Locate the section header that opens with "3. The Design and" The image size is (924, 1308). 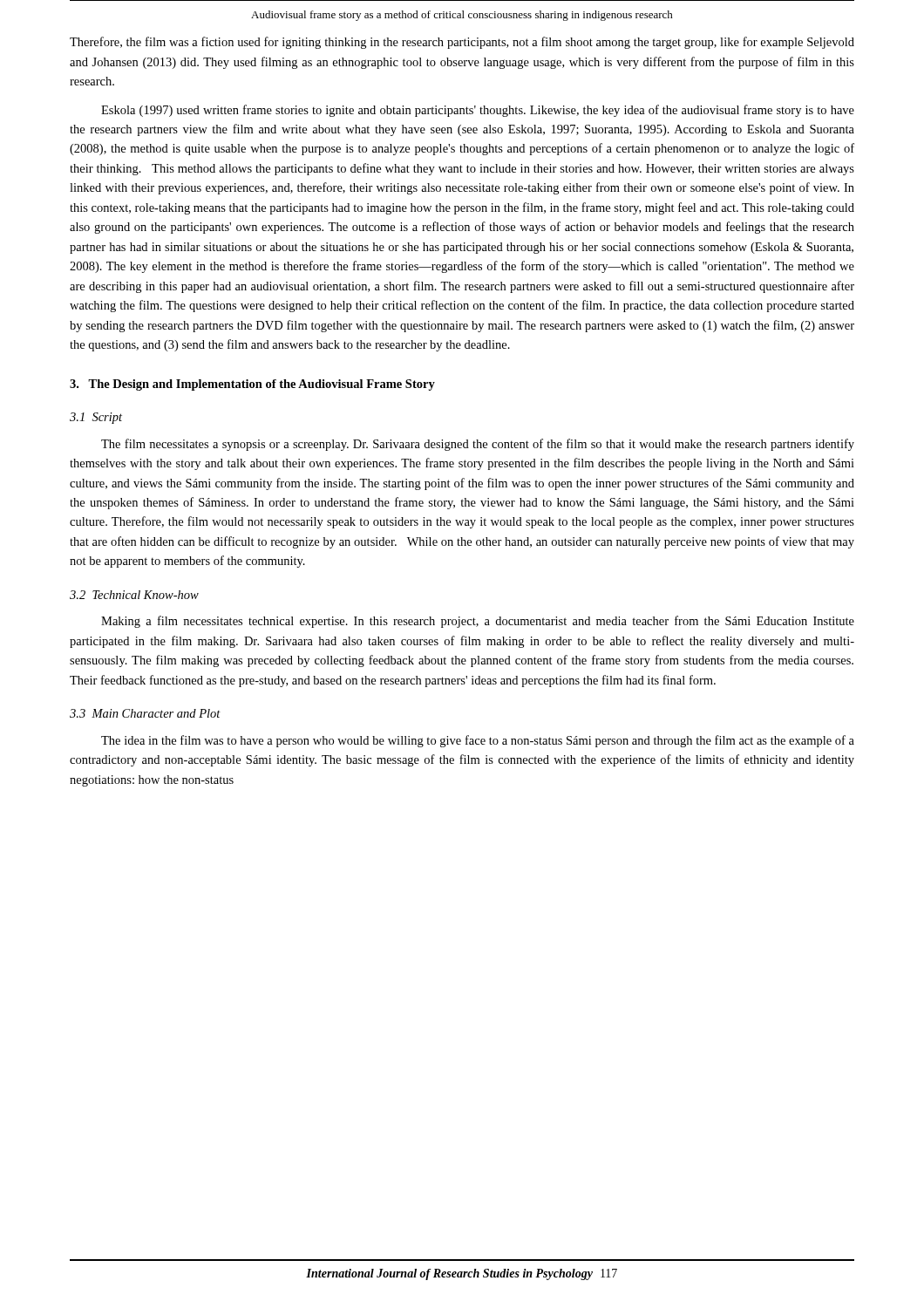pyautogui.click(x=252, y=383)
